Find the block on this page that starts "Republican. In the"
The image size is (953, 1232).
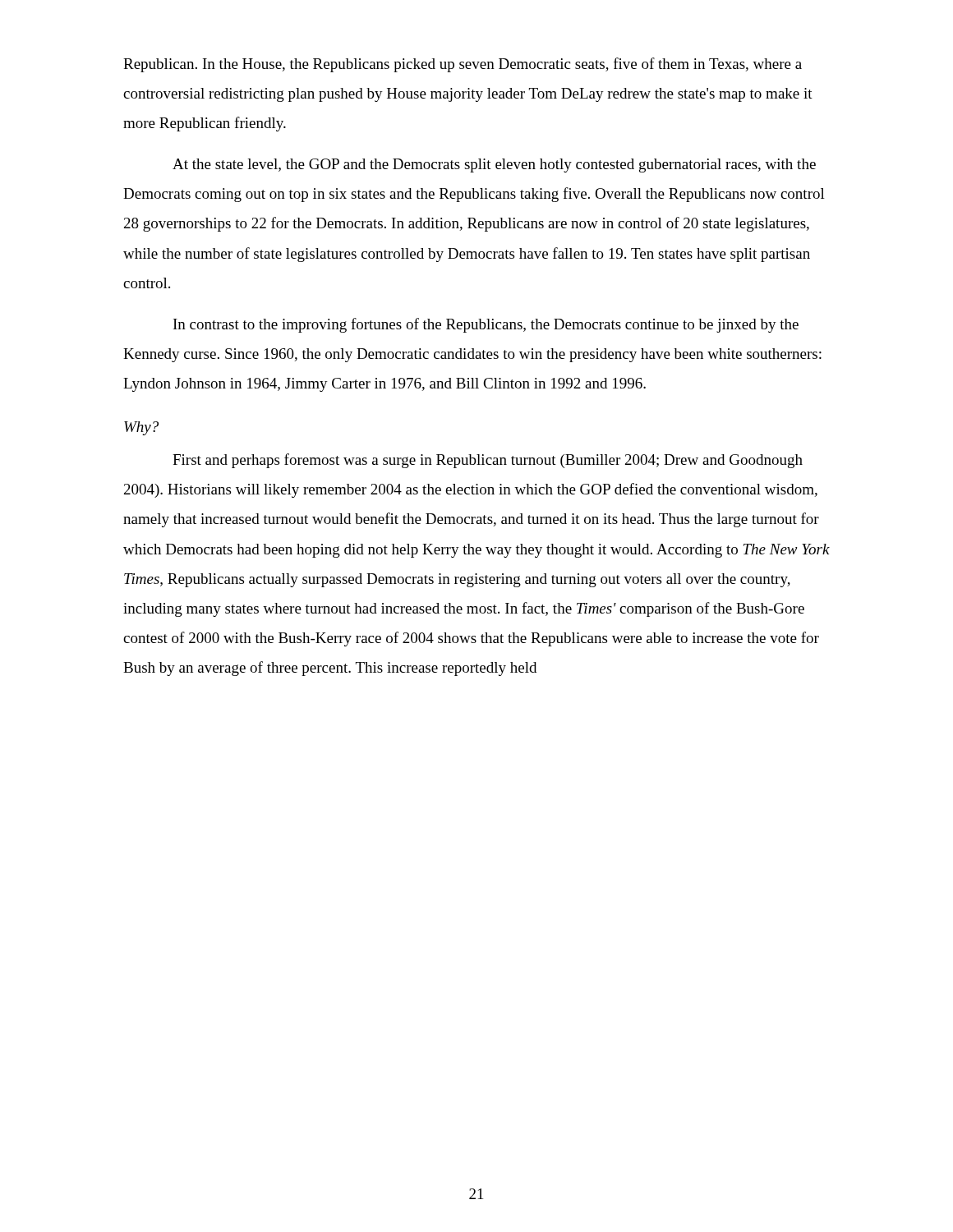(x=476, y=94)
